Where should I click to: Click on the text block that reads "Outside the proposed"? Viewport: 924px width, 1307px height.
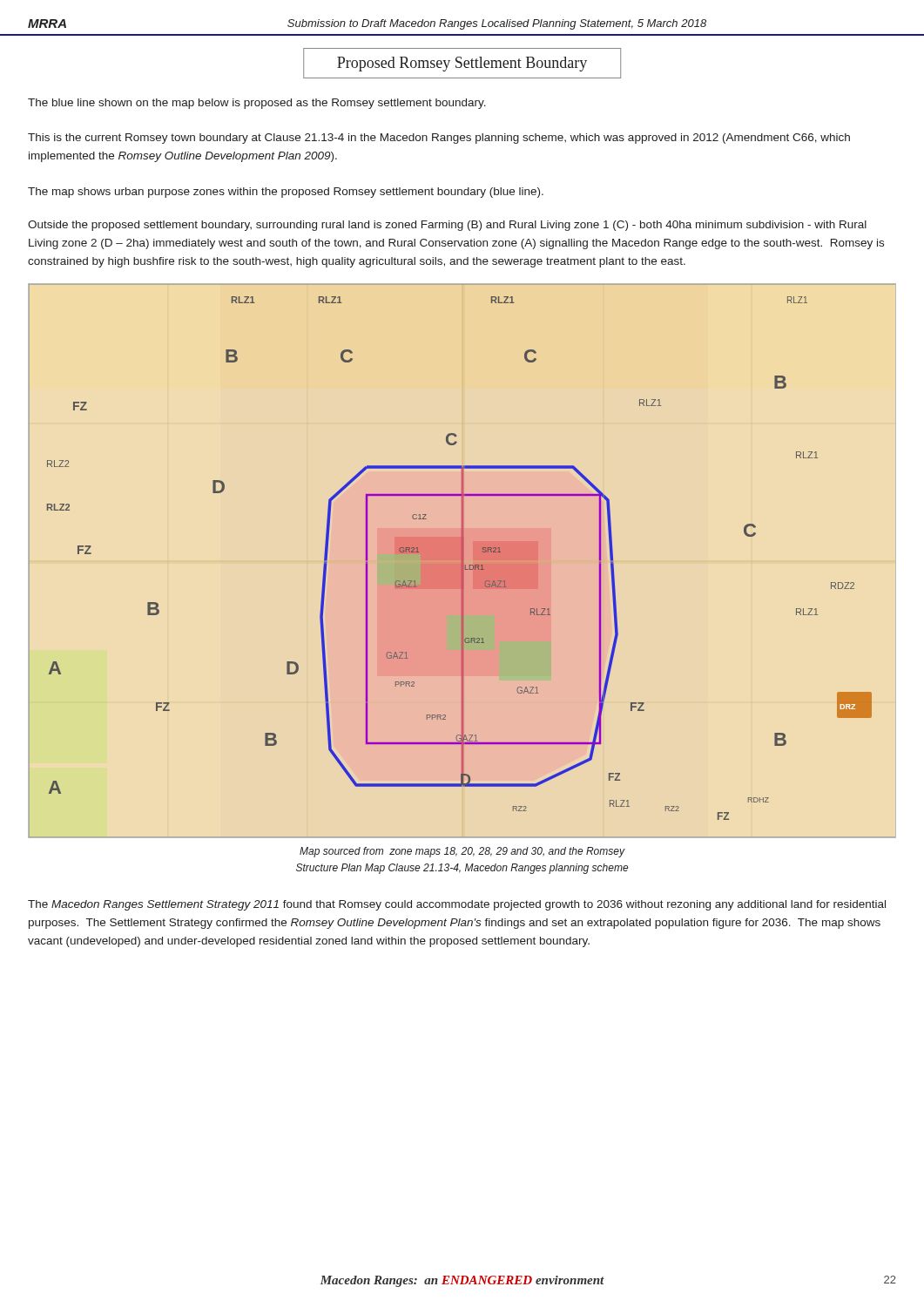coord(456,243)
